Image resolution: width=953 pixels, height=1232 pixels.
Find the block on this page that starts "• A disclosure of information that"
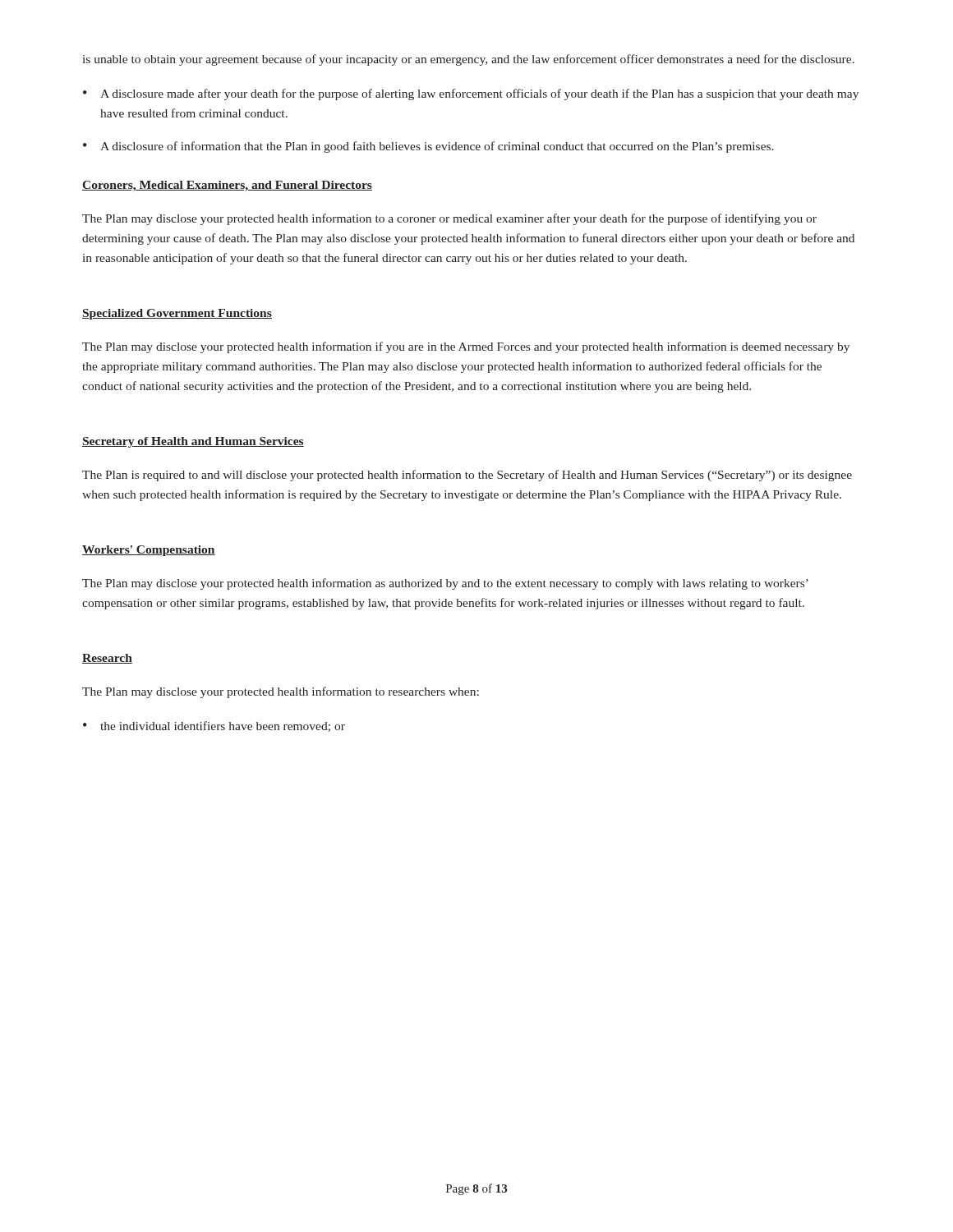(x=472, y=147)
